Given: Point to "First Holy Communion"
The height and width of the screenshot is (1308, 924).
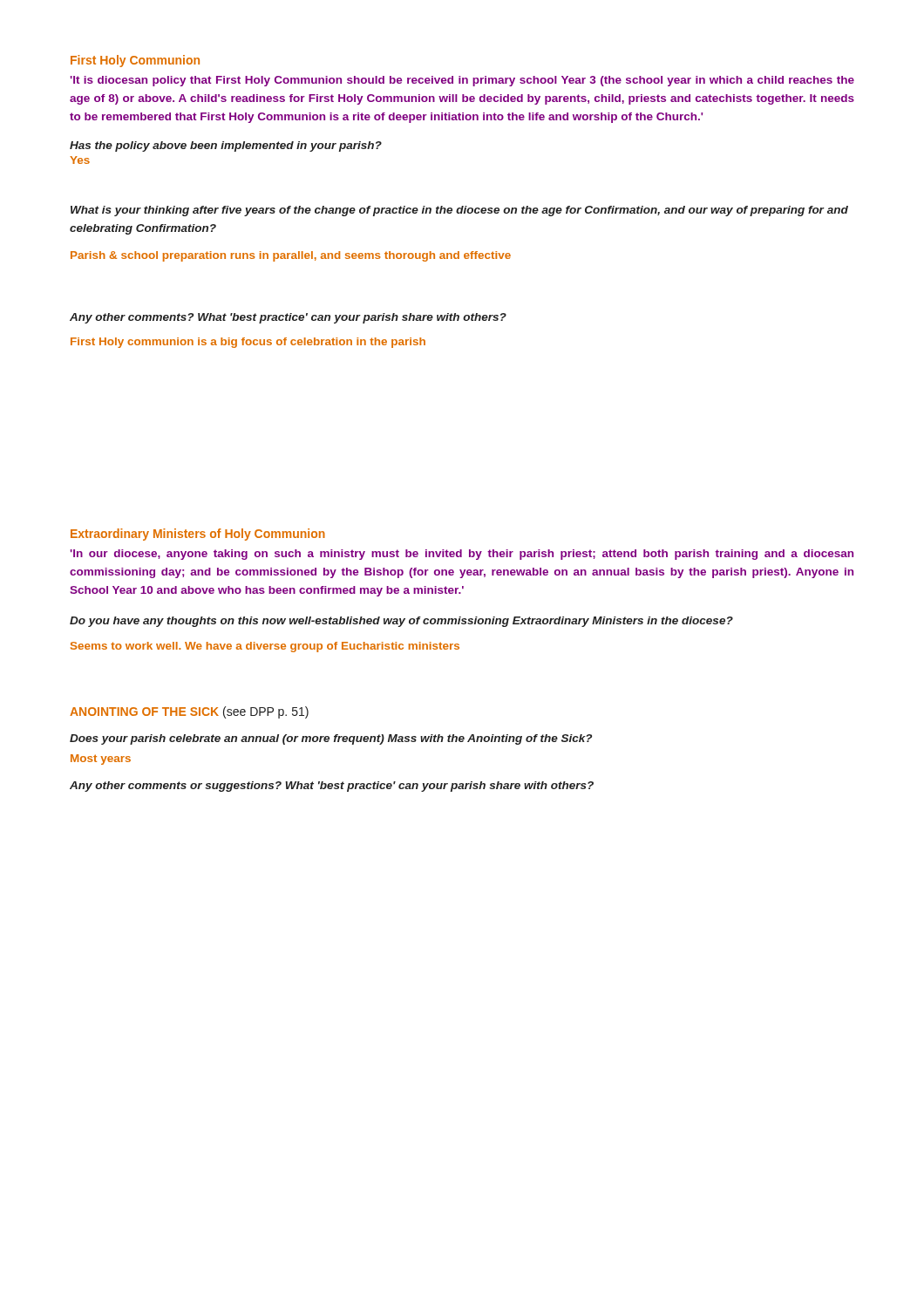Looking at the screenshot, I should pos(135,60).
